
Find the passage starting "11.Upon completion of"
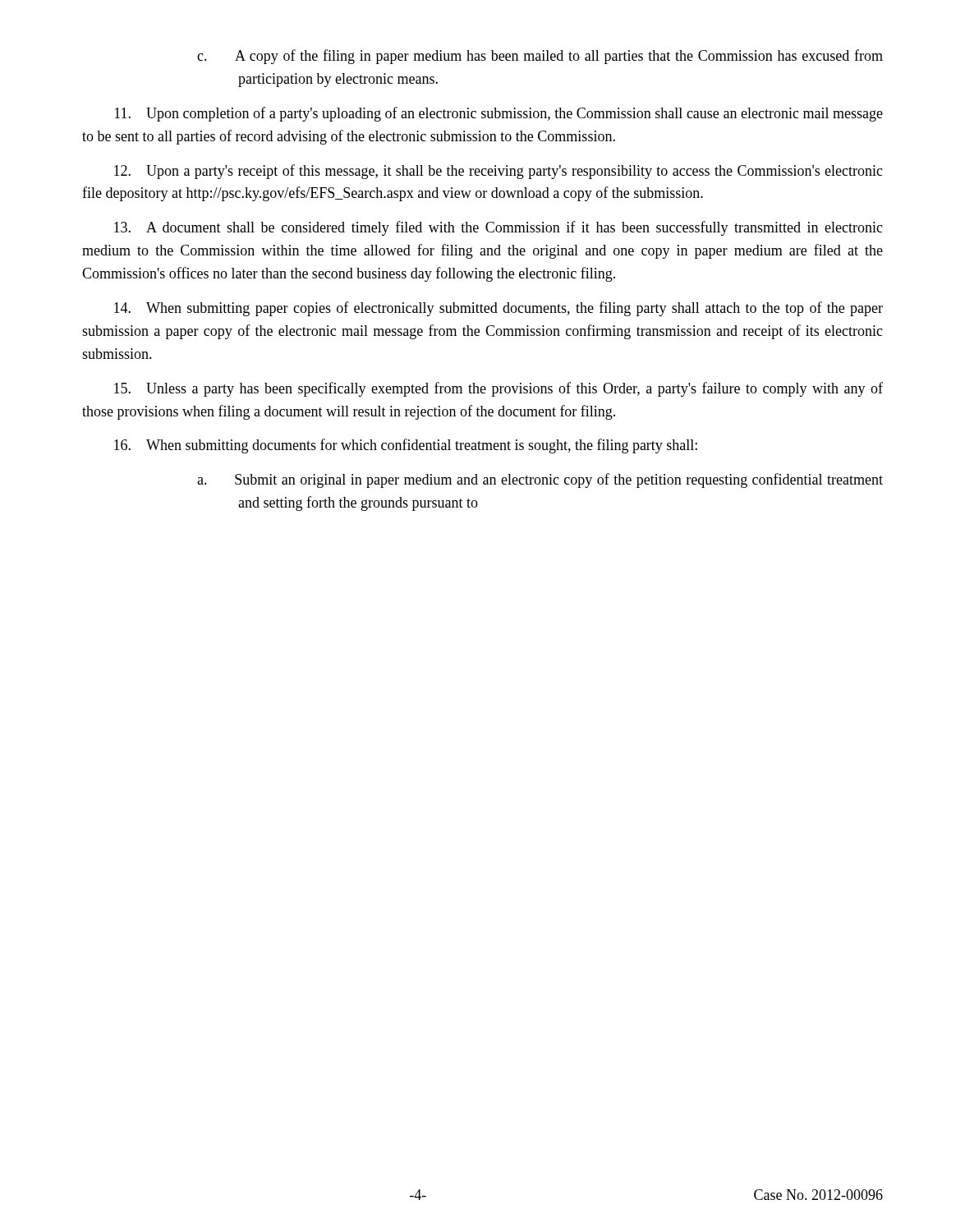click(x=482, y=125)
